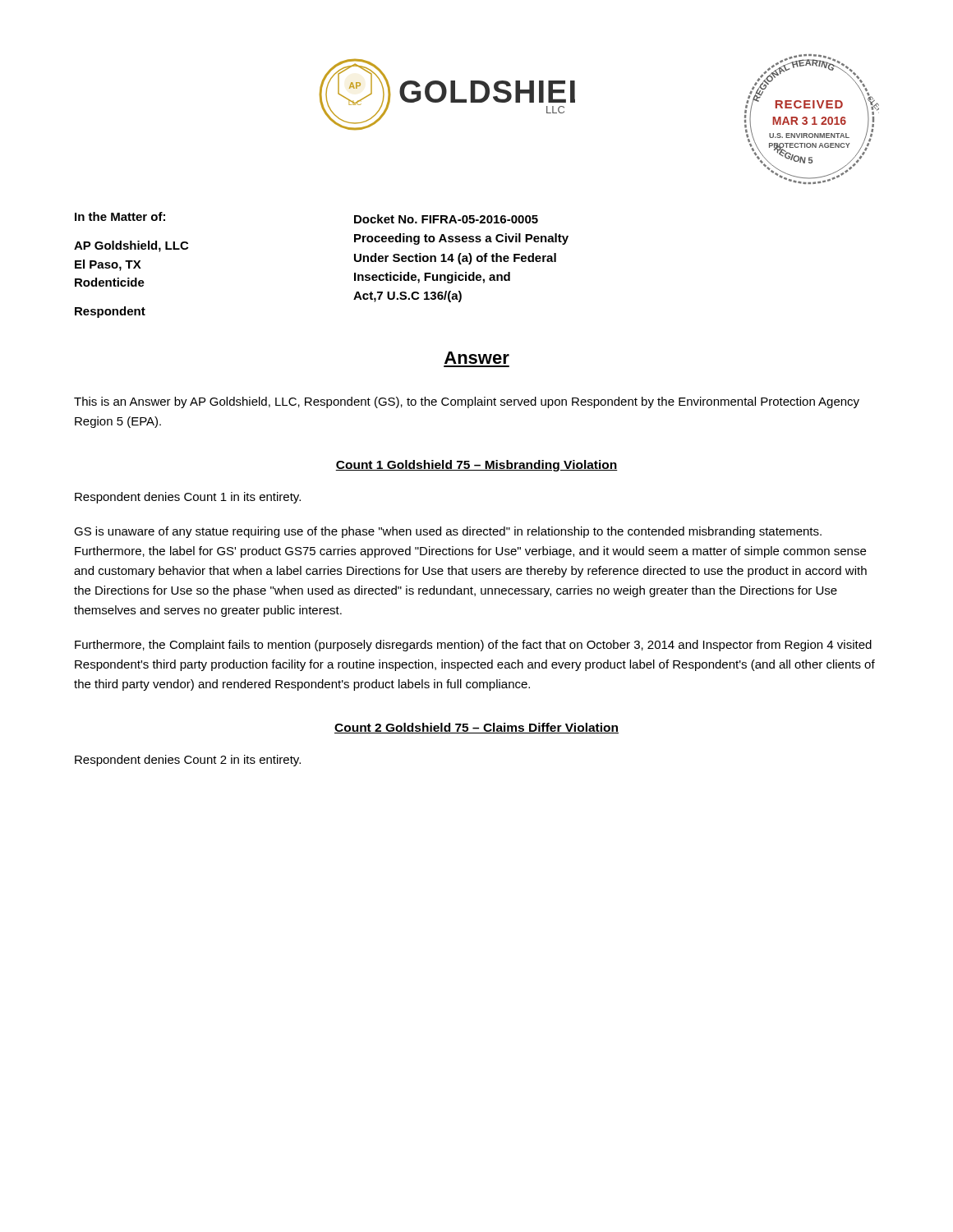This screenshot has height=1232, width=953.
Task: Click the passage that begins "GS is unaware of any statue requiring use"
Action: point(471,570)
